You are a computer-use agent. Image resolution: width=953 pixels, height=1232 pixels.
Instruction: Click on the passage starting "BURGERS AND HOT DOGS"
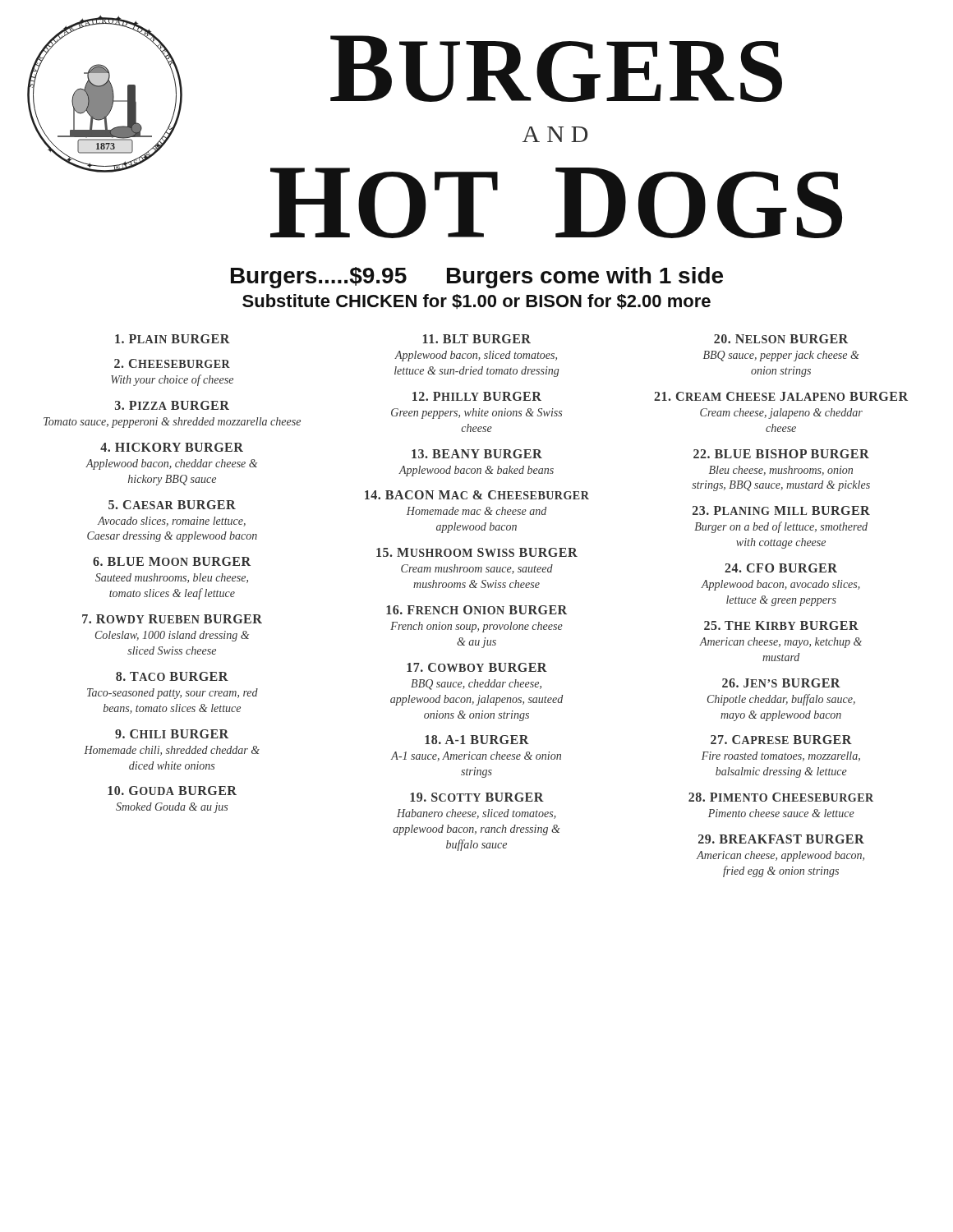[x=559, y=135]
